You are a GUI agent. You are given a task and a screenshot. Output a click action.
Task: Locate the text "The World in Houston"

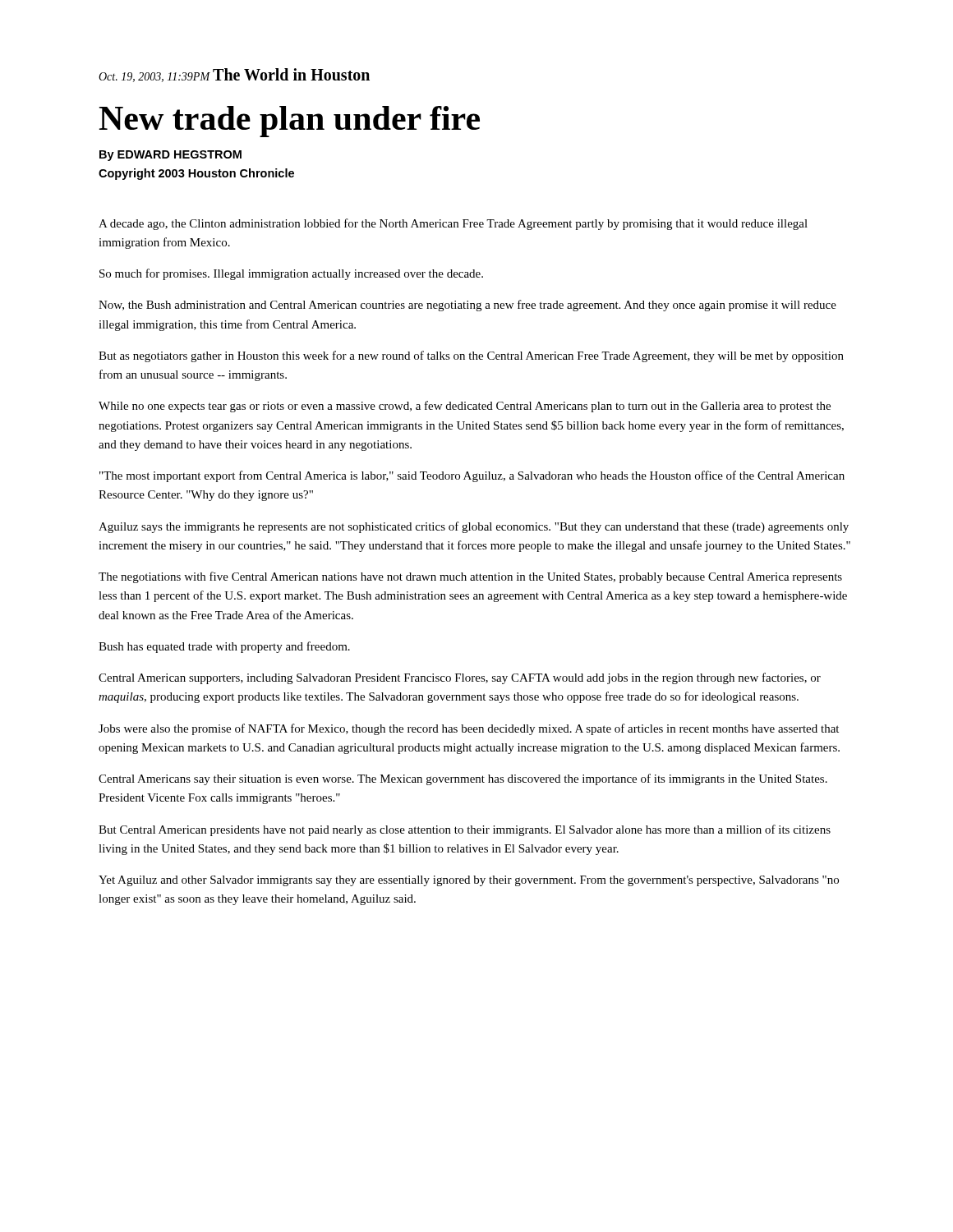tap(291, 75)
